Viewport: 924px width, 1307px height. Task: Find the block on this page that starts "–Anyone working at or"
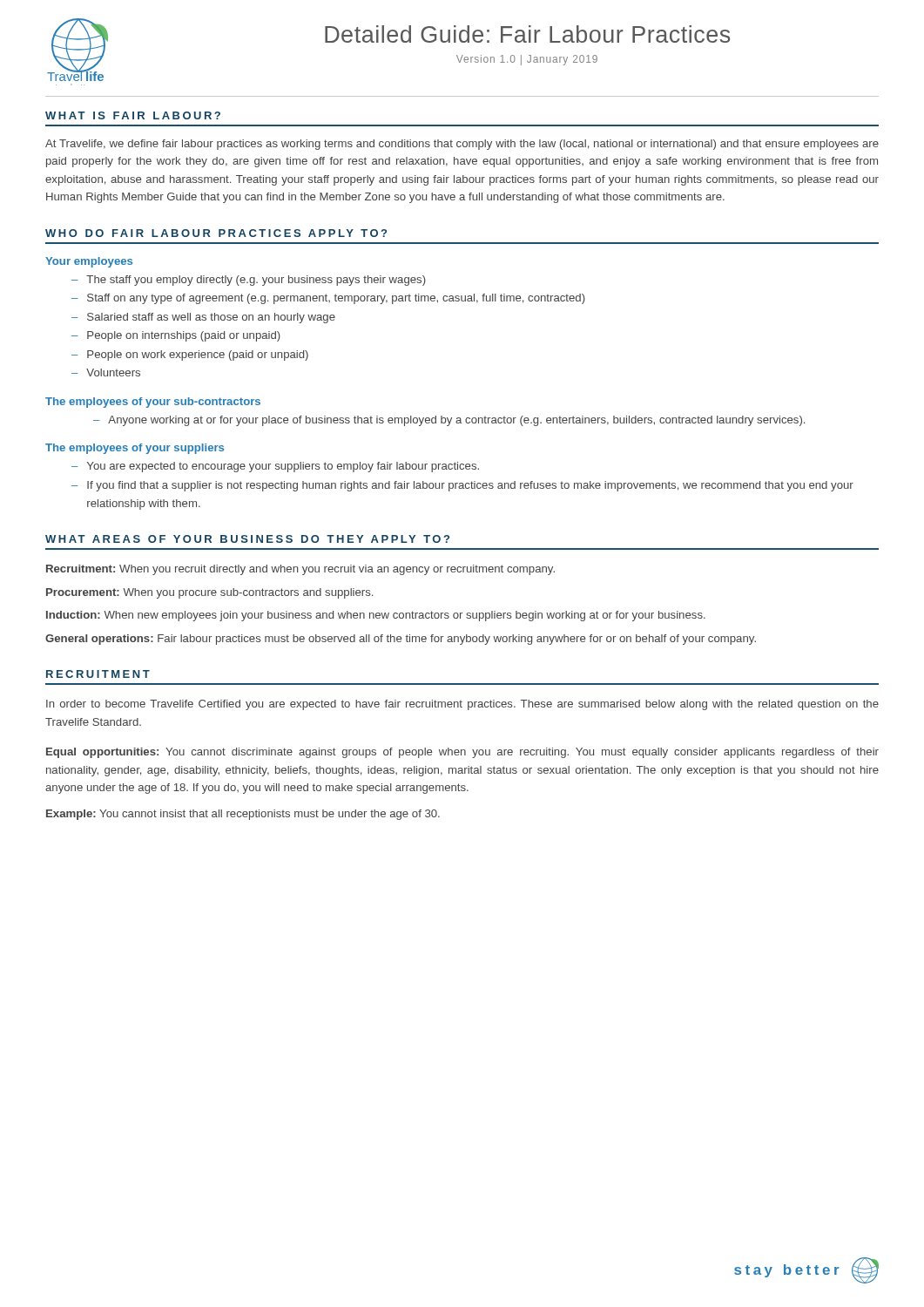tap(450, 420)
